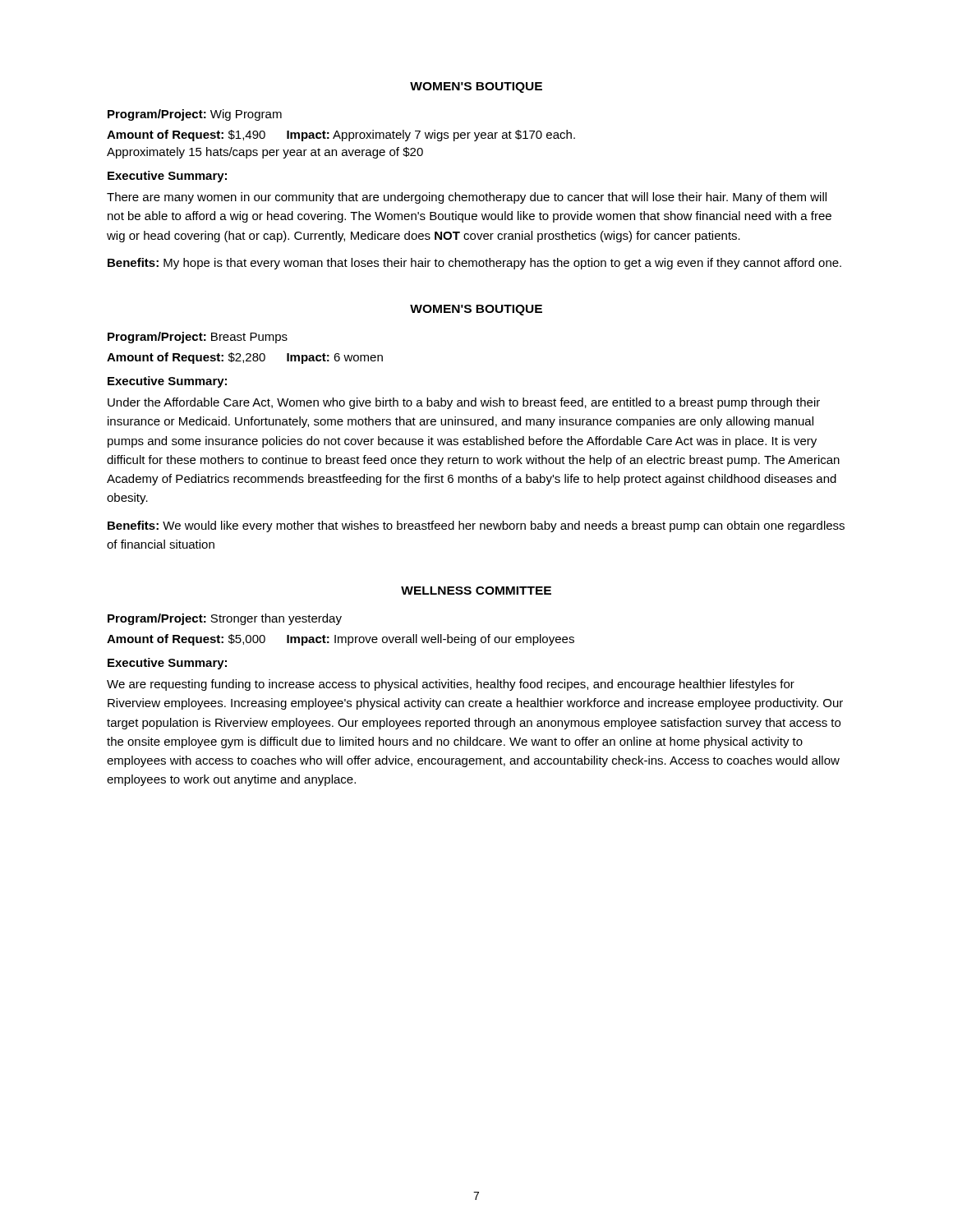
Task: Locate the title that reads "WELLNESS COMMITTEE"
Action: tap(476, 590)
